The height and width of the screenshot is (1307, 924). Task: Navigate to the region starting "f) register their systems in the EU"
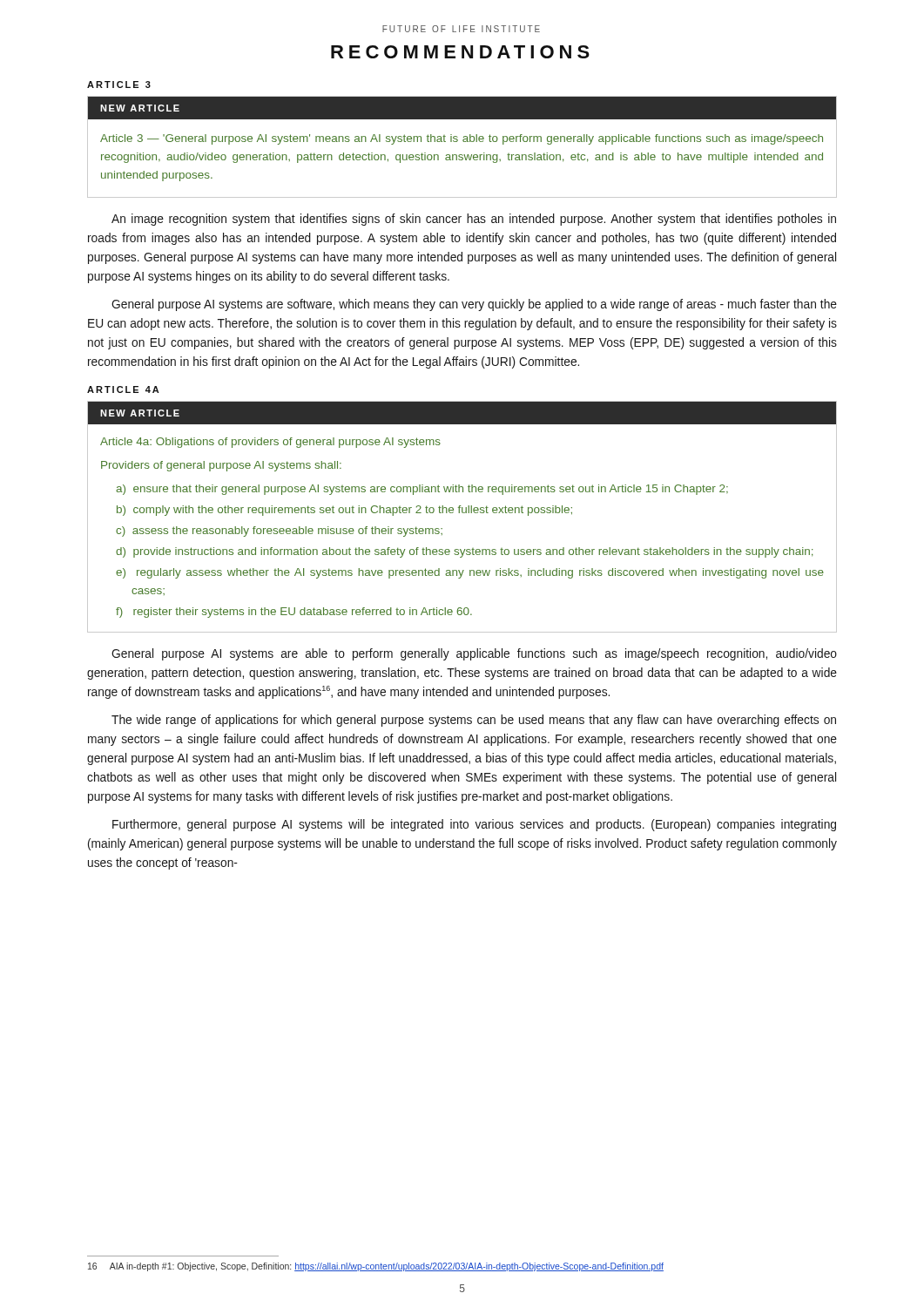click(x=294, y=611)
